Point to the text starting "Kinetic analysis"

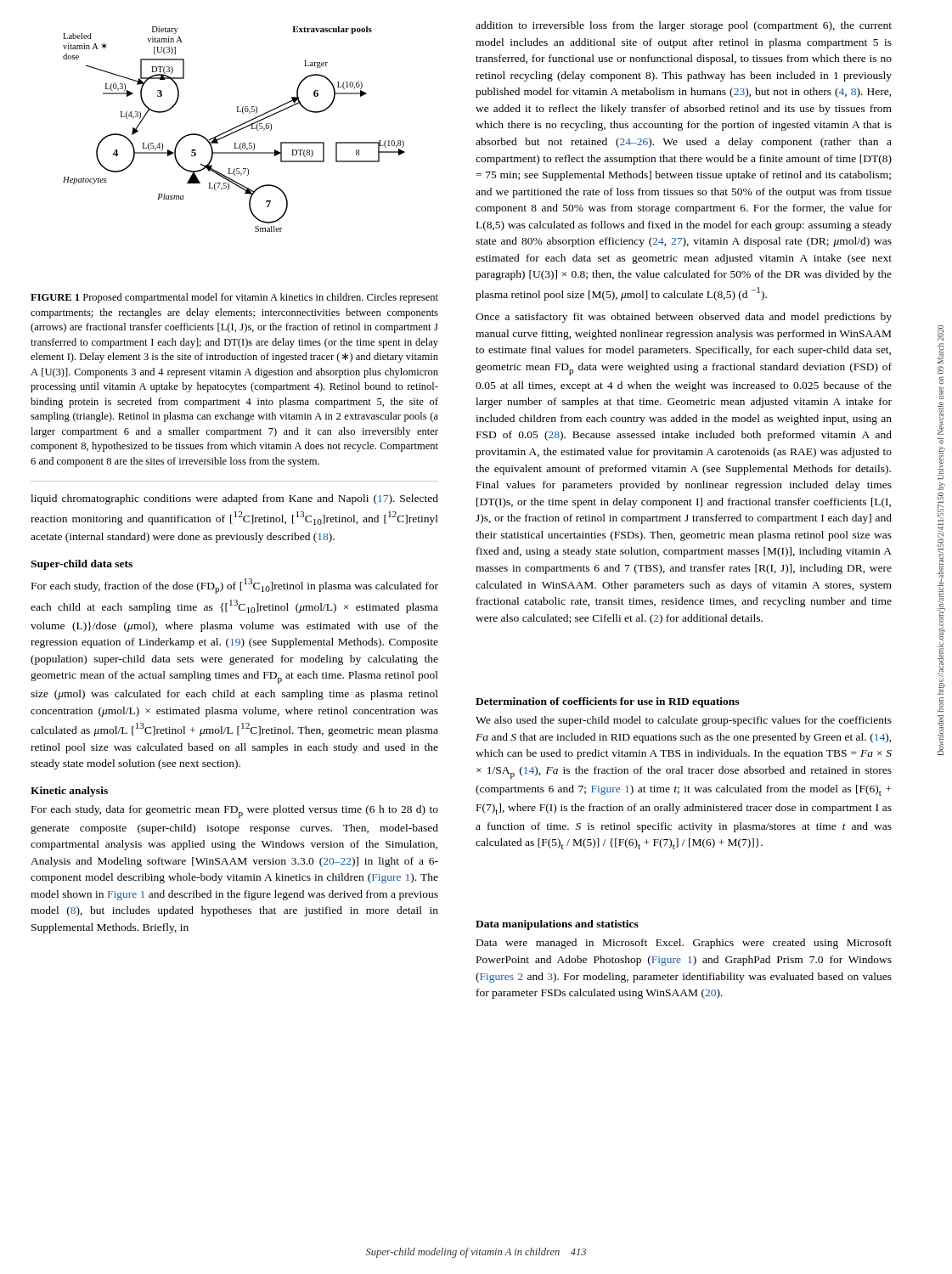pos(69,790)
